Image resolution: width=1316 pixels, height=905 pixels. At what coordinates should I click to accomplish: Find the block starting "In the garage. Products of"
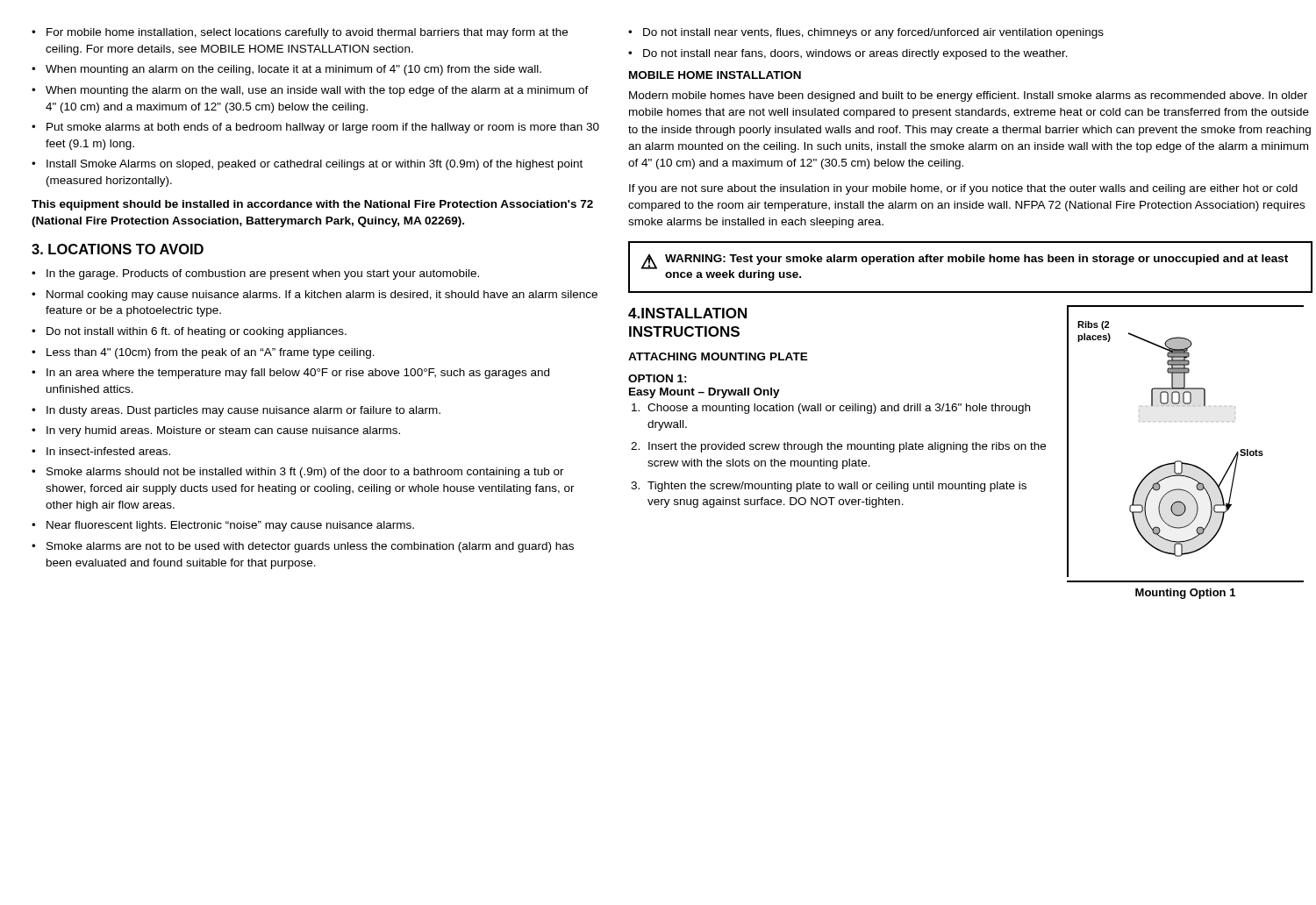(x=316, y=418)
